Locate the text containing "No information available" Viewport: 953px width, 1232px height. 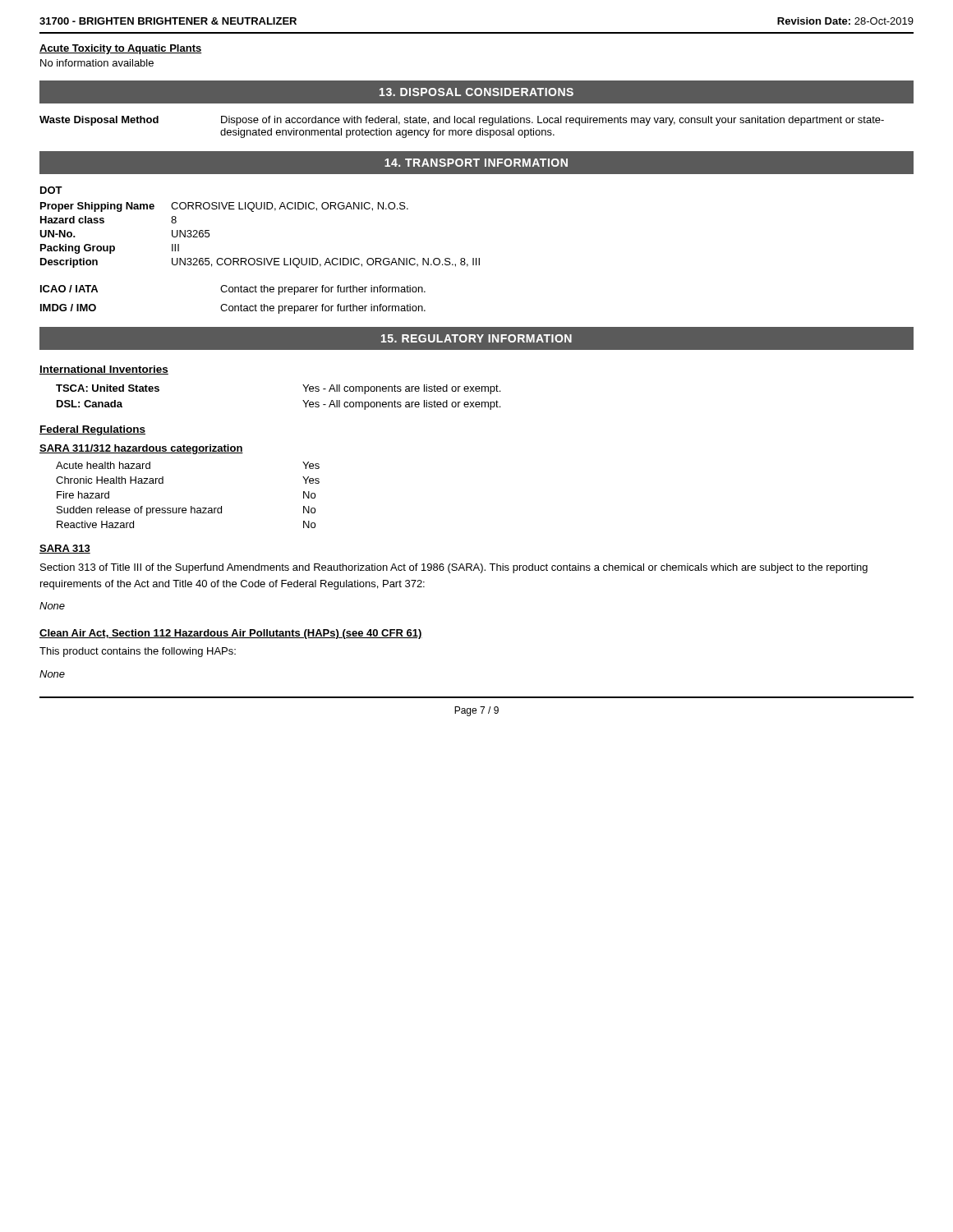point(97,63)
